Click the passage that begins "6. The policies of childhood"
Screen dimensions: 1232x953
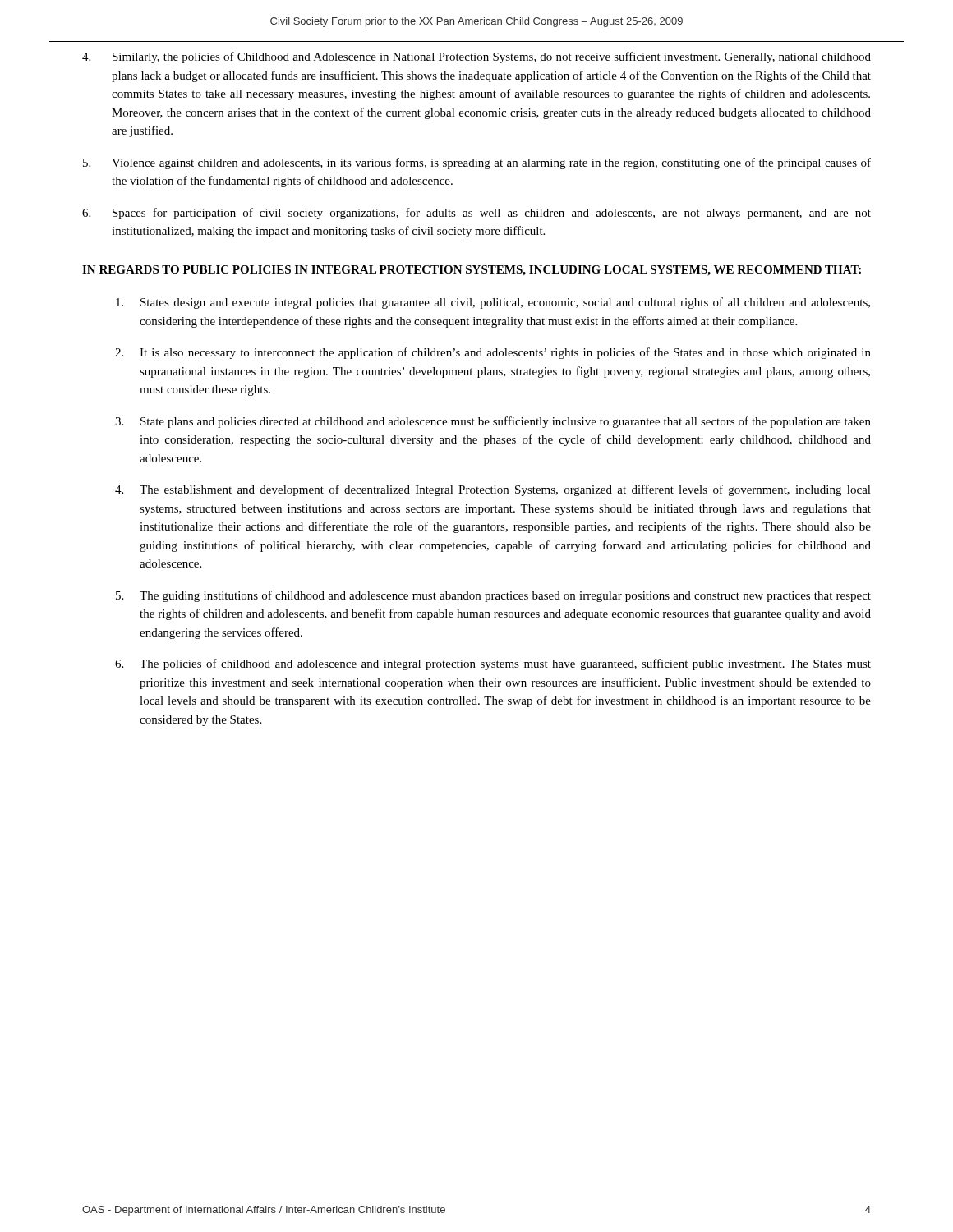(x=493, y=692)
